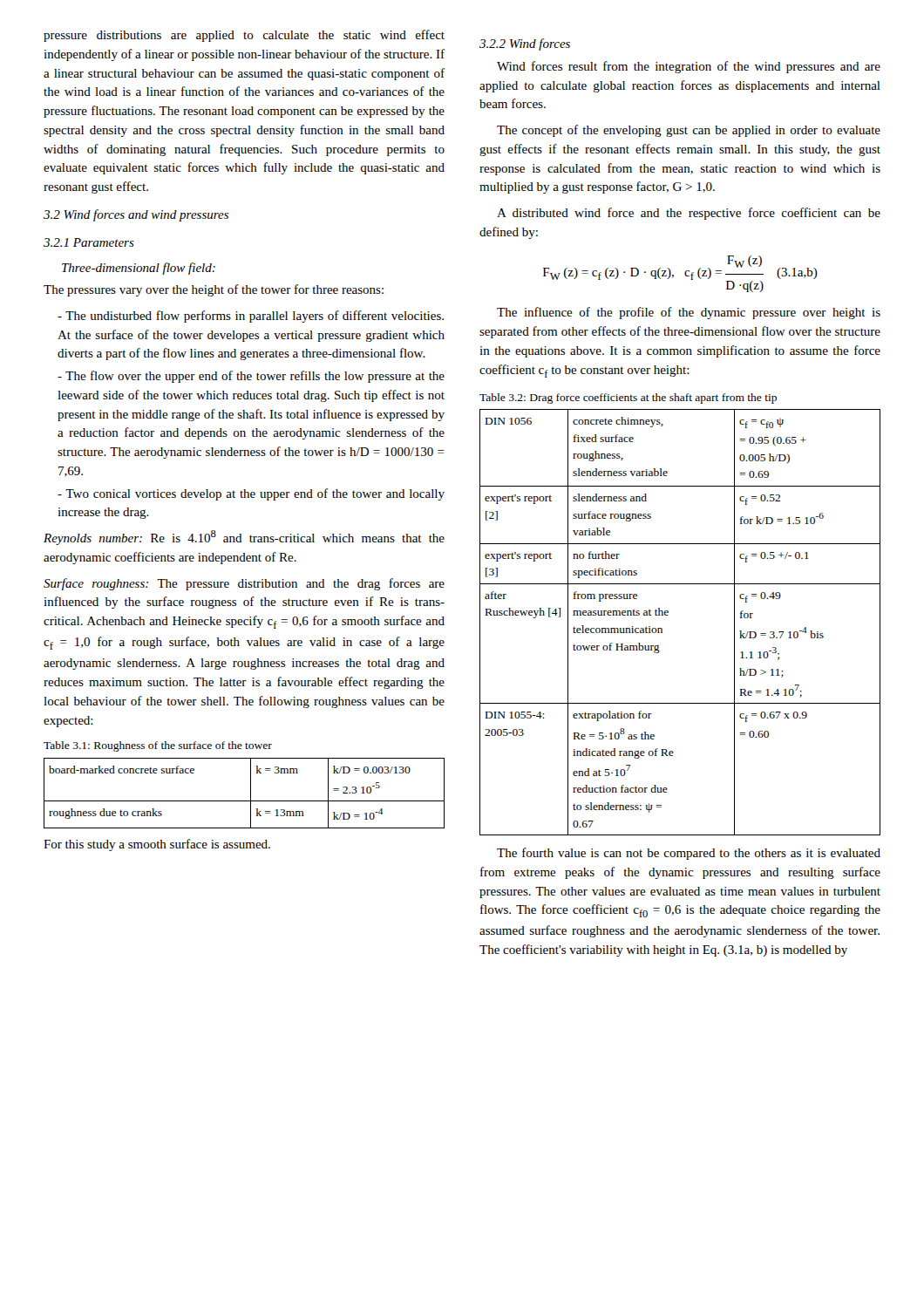This screenshot has height=1308, width=924.
Task: Find the text block starting "Wind forces result from"
Action: (x=680, y=86)
